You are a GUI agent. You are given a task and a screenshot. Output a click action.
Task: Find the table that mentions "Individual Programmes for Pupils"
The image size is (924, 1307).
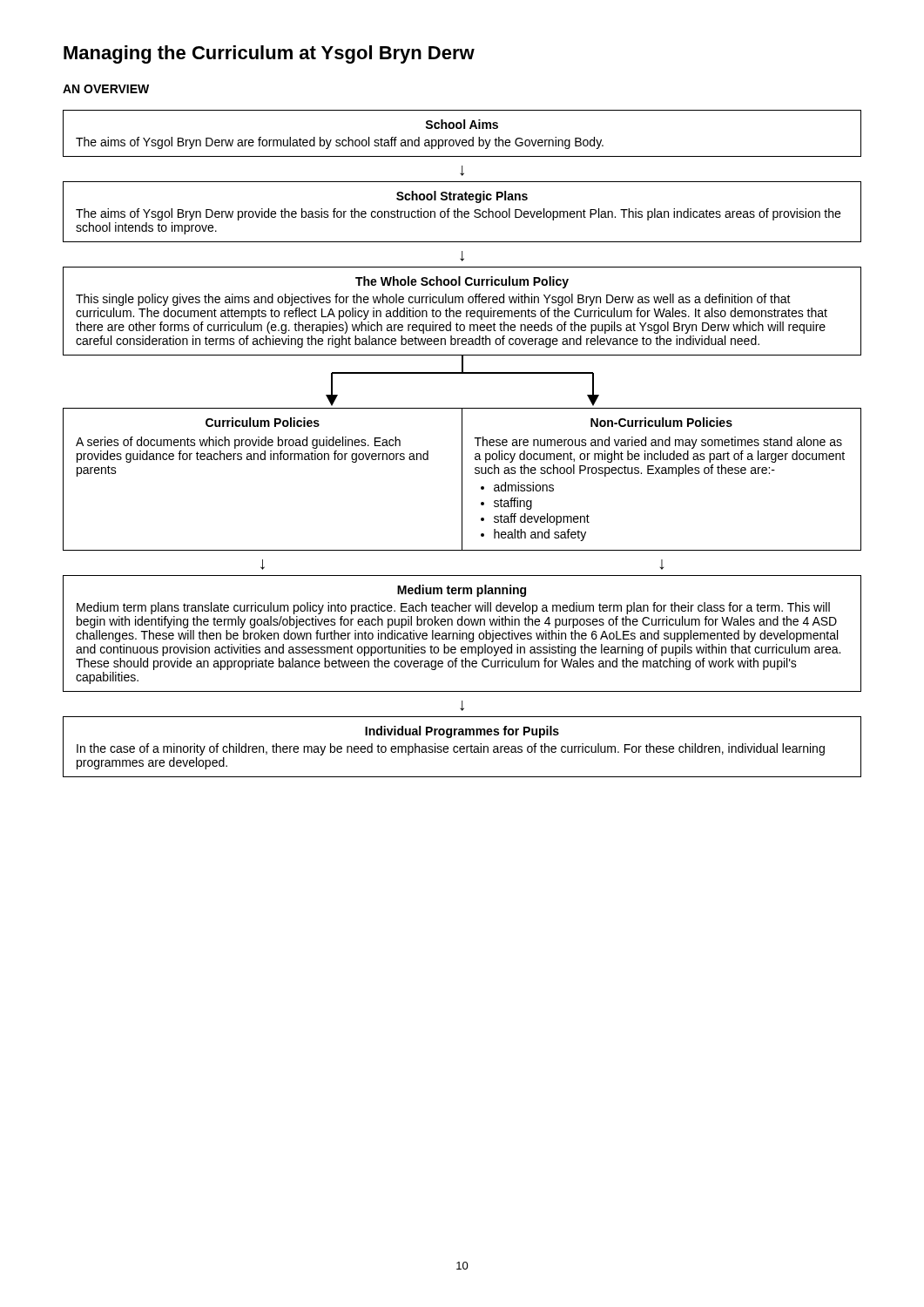click(462, 747)
